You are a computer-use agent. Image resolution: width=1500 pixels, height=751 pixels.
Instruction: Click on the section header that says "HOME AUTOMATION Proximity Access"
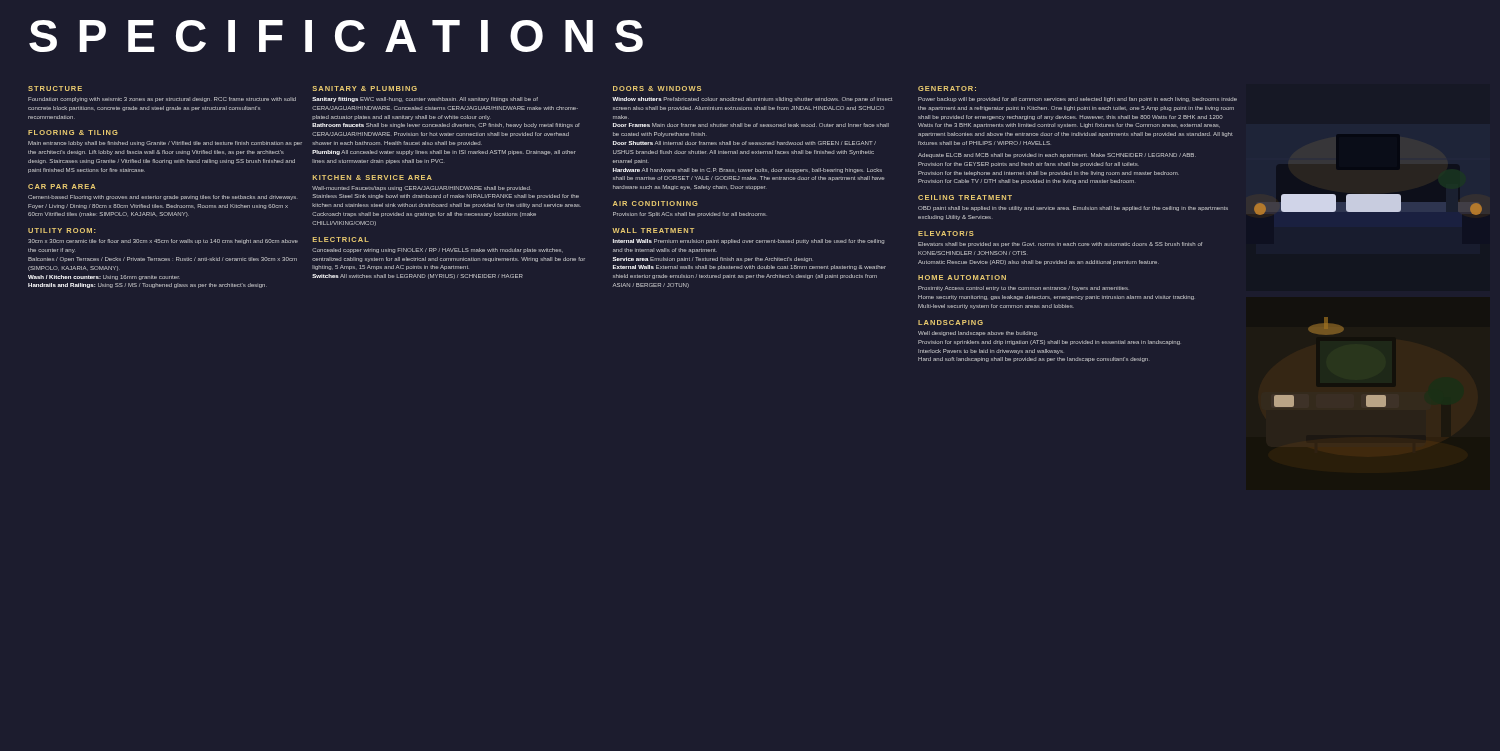click(1078, 292)
